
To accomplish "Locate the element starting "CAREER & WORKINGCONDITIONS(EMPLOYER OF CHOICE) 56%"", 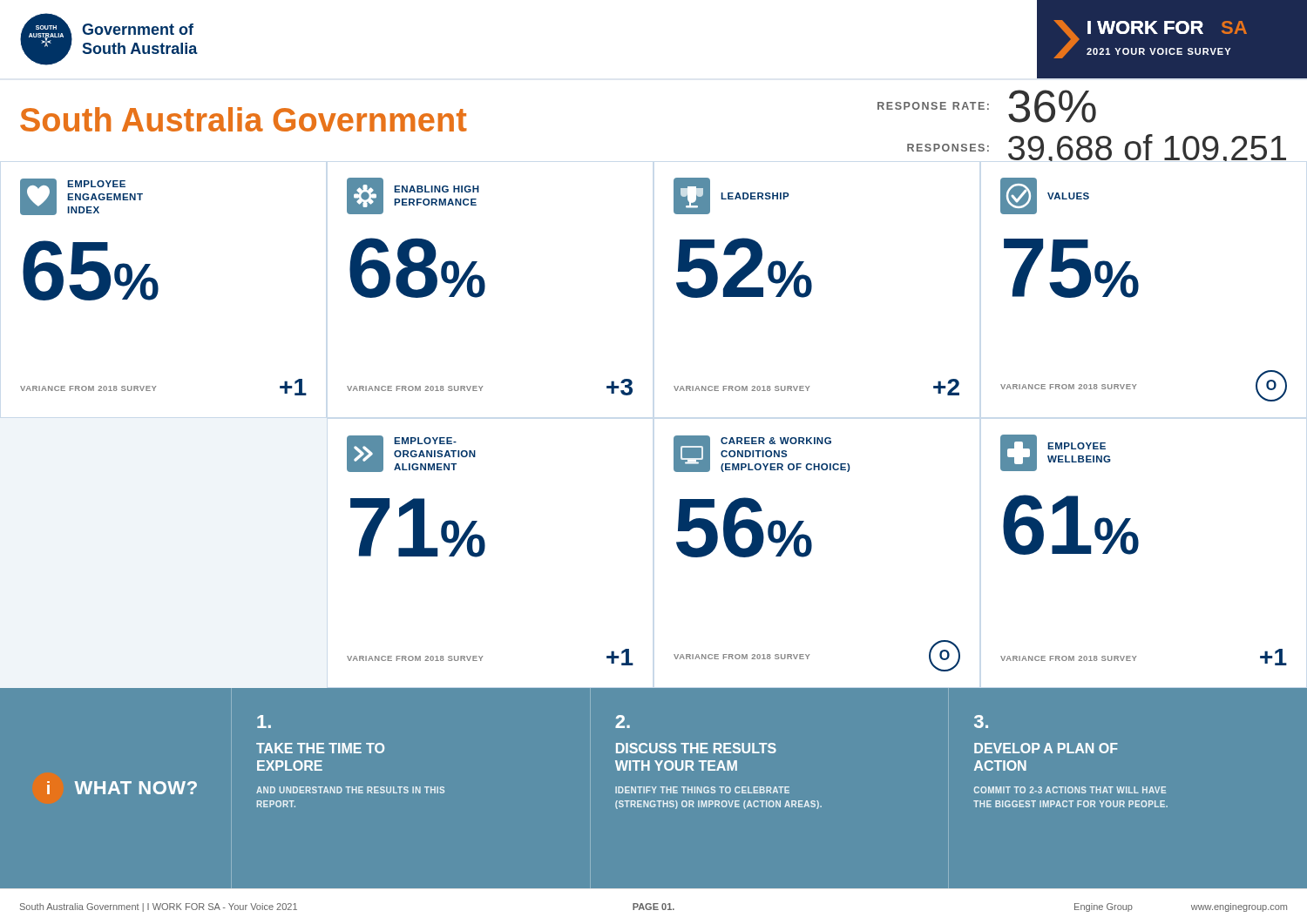I will 817,553.
